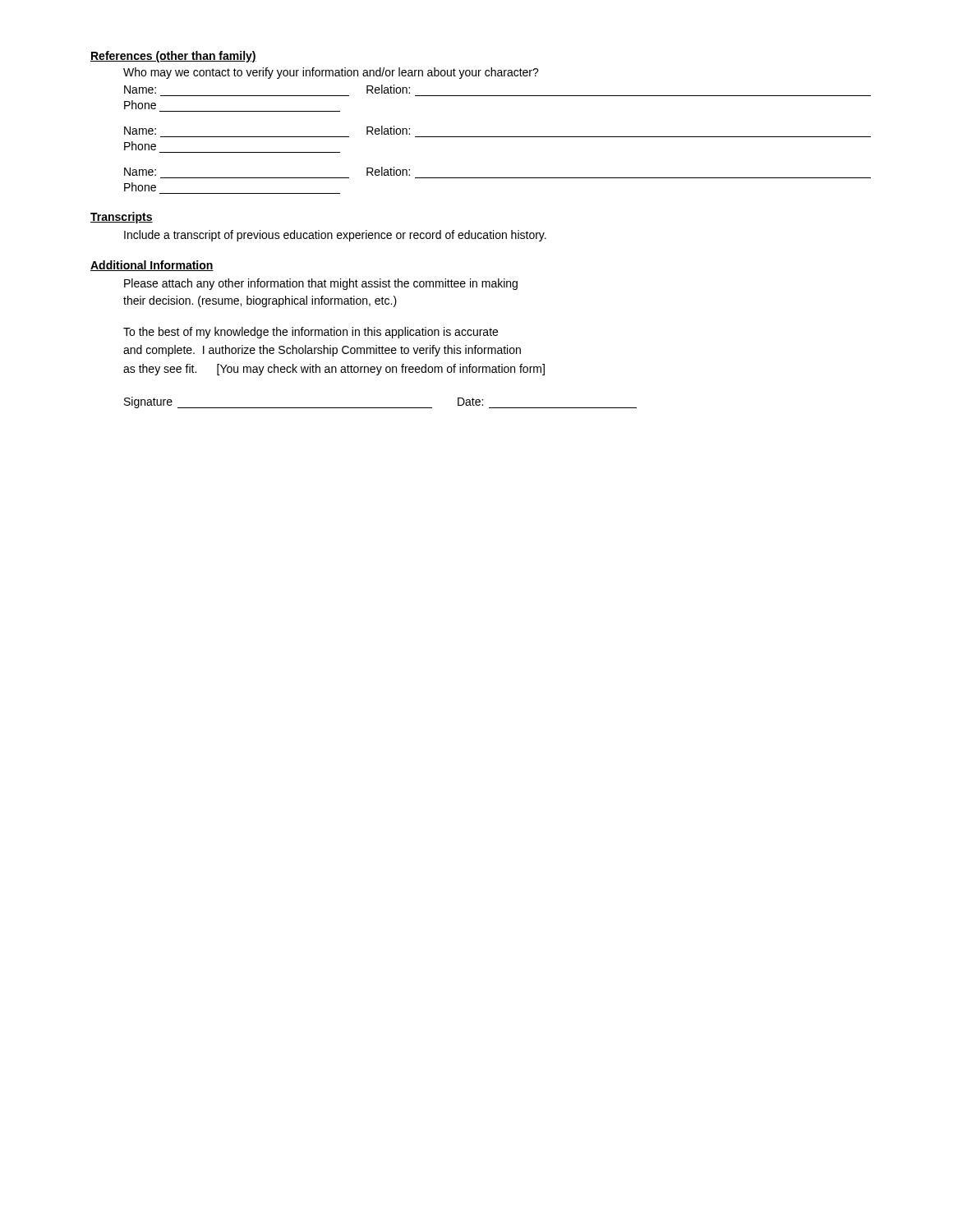
Task: Select the text block with the text "Please attach any other"
Action: coord(321,292)
